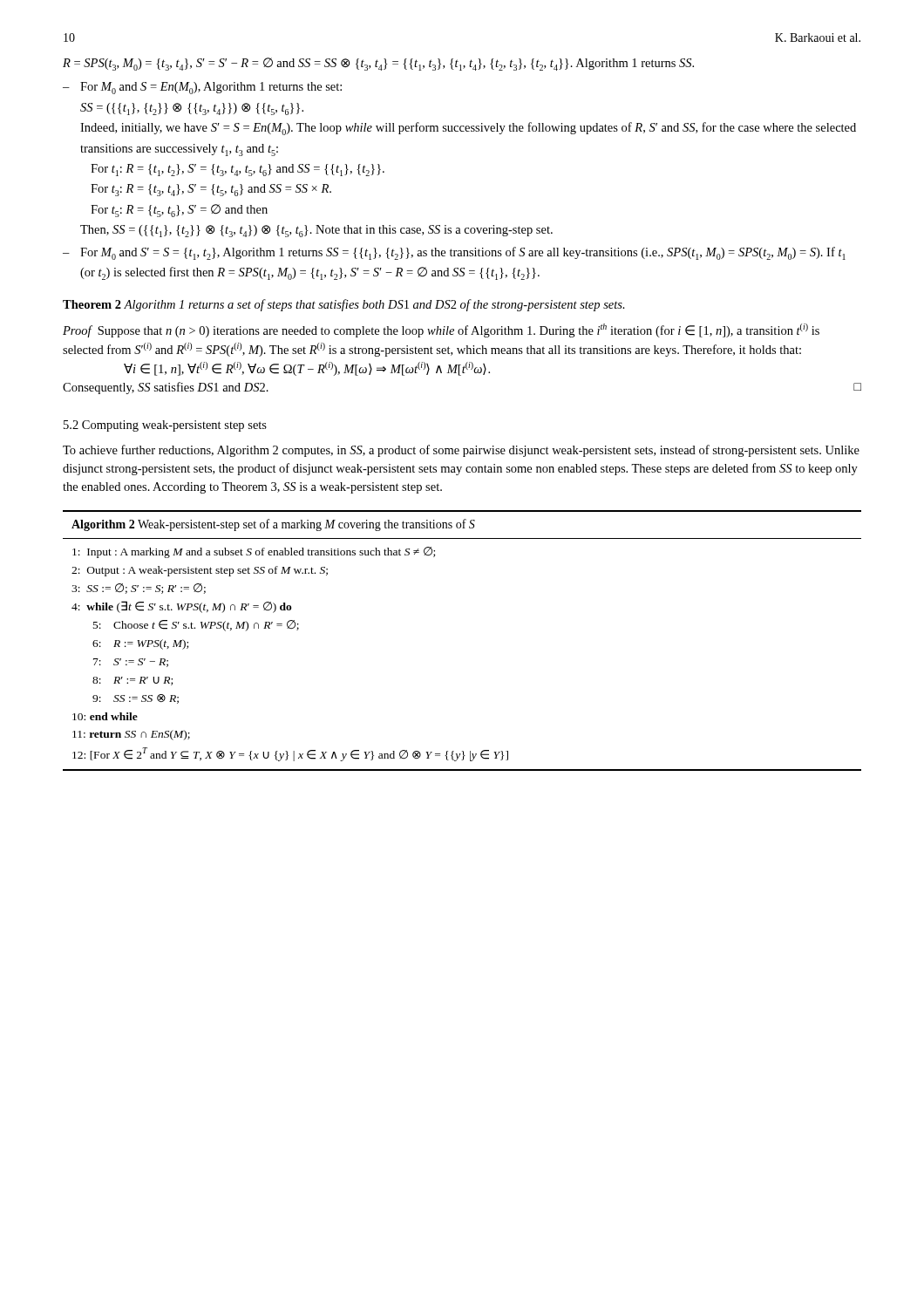Find the table that mentions "Algorithm 2 Weak-persistent-step set"
The image size is (924, 1308).
462,640
